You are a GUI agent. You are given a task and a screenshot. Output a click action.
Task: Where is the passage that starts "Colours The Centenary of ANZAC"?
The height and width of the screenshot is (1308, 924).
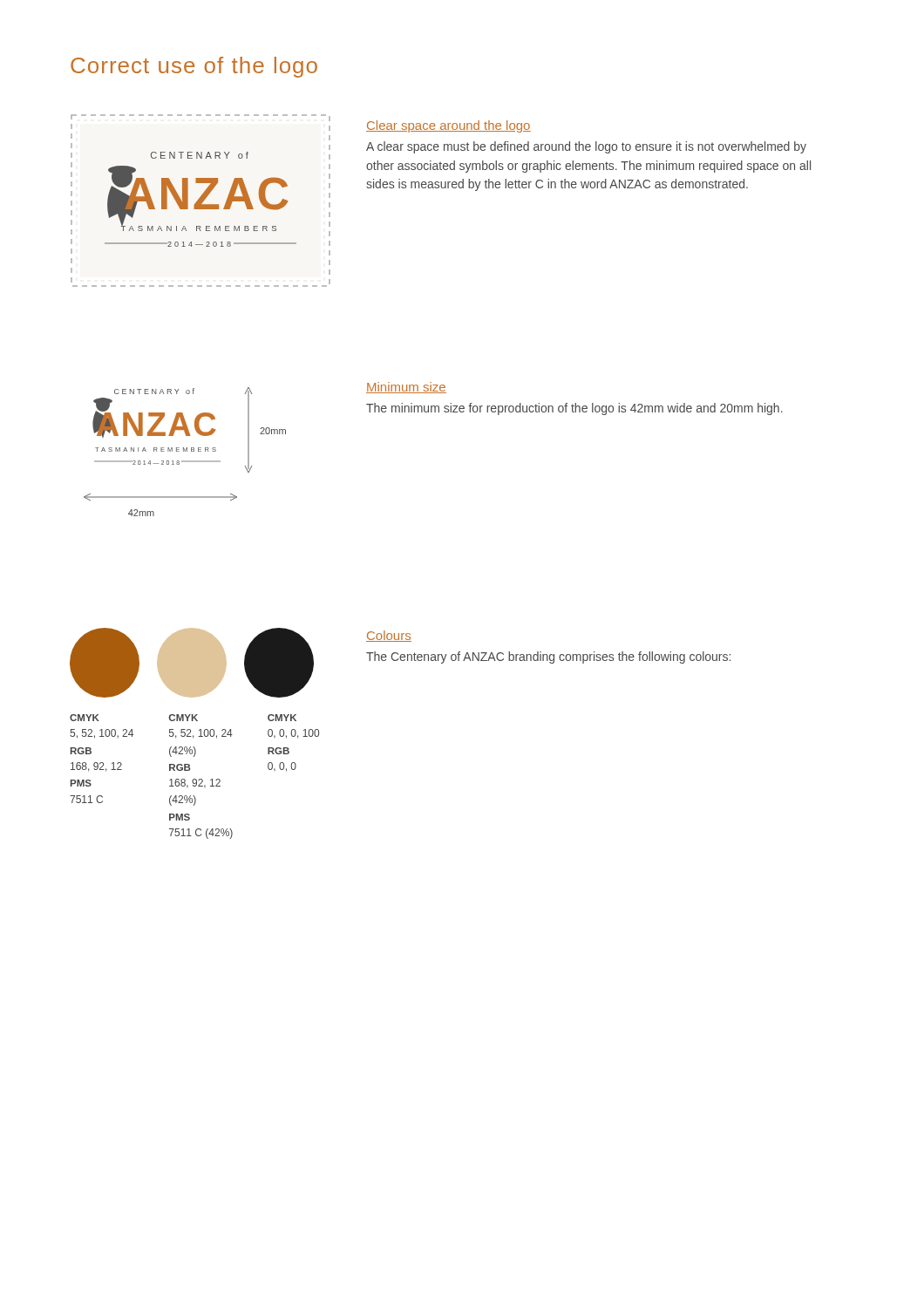click(x=593, y=647)
